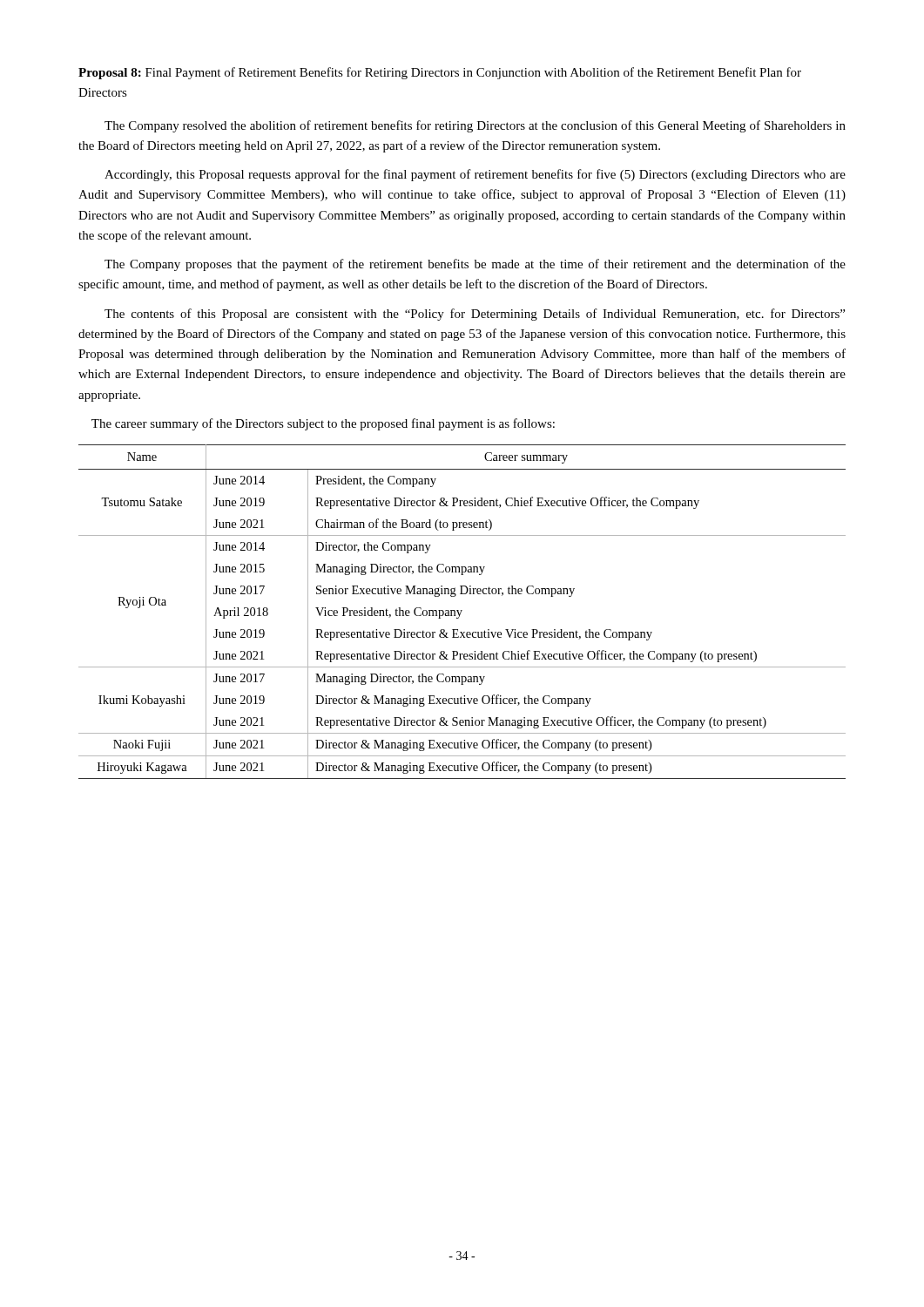Click on the text block that reads "The Company proposes that the payment of"

pyautogui.click(x=462, y=274)
